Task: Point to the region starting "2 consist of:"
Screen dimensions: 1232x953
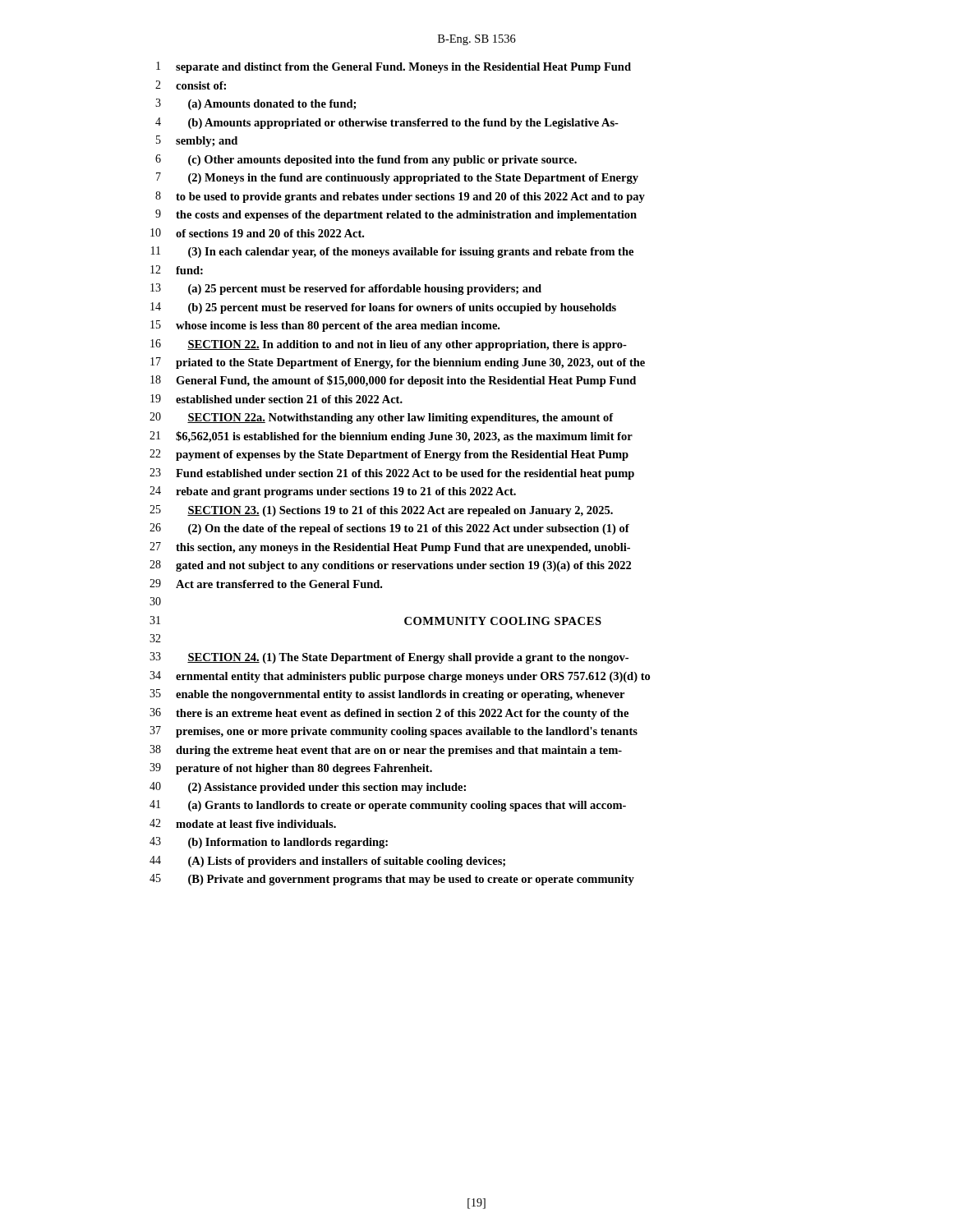Action: point(191,85)
